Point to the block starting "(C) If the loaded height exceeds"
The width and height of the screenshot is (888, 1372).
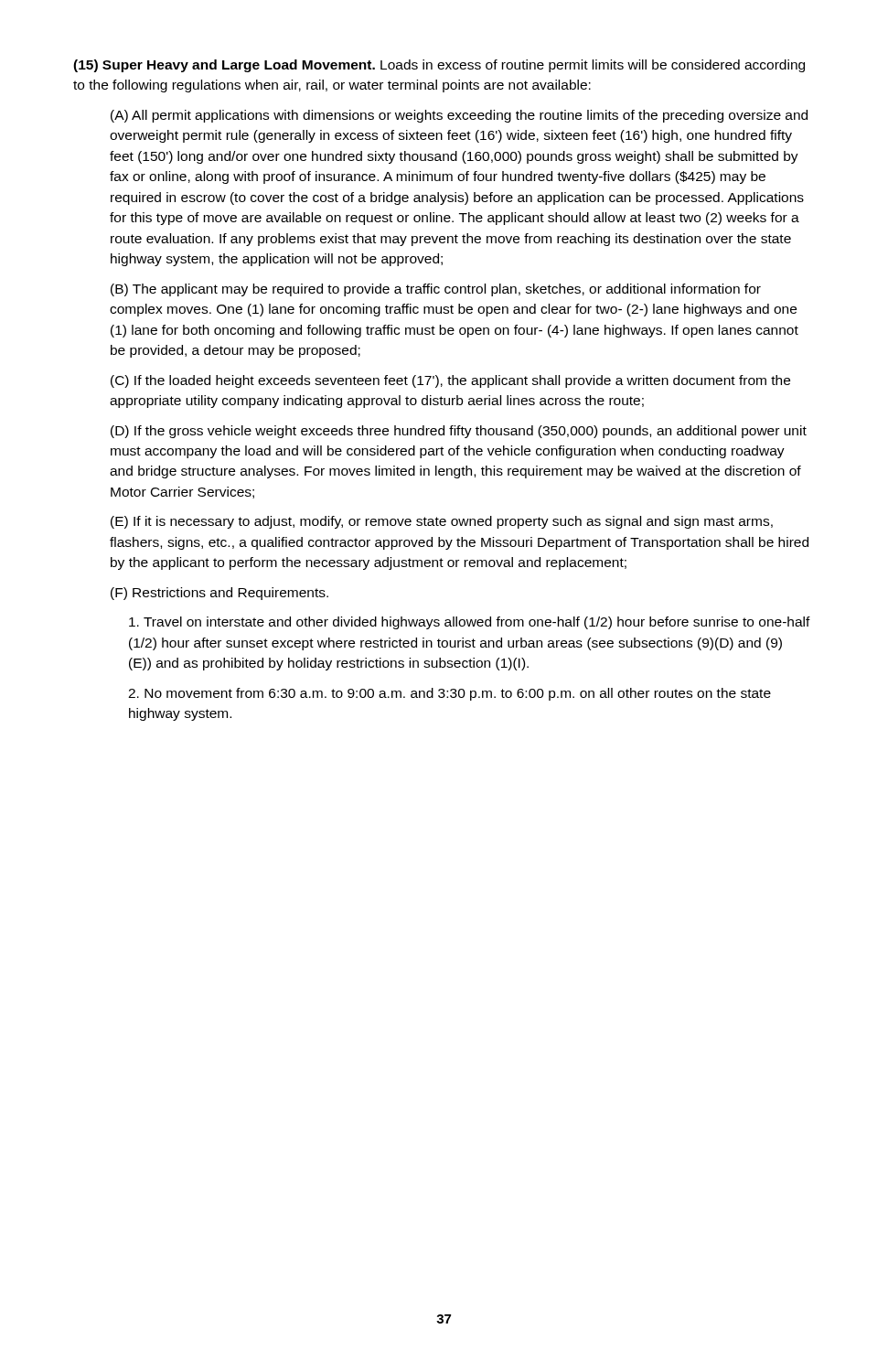(x=460, y=391)
